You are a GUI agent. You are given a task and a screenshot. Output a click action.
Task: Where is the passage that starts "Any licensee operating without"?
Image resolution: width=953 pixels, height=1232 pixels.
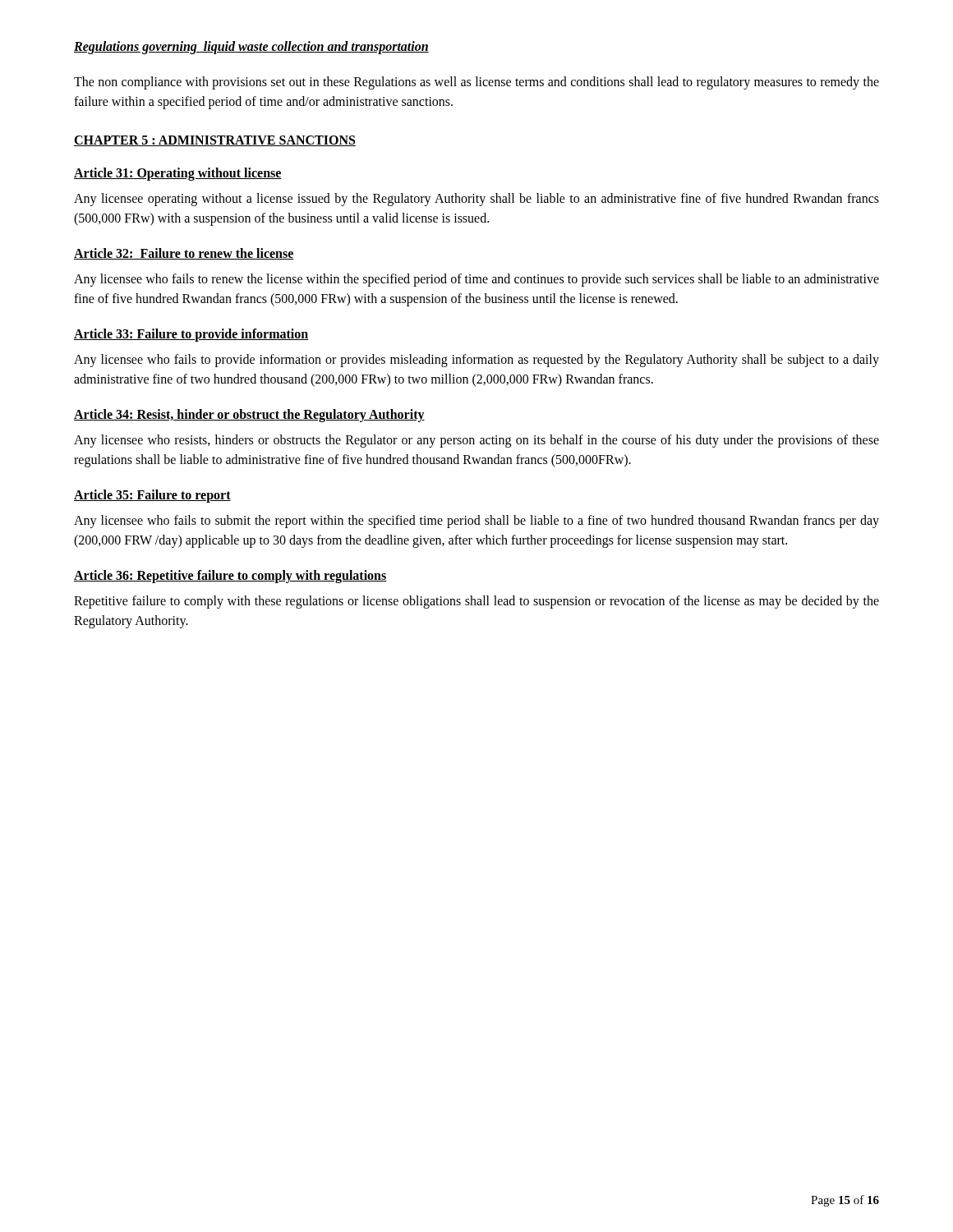click(476, 208)
